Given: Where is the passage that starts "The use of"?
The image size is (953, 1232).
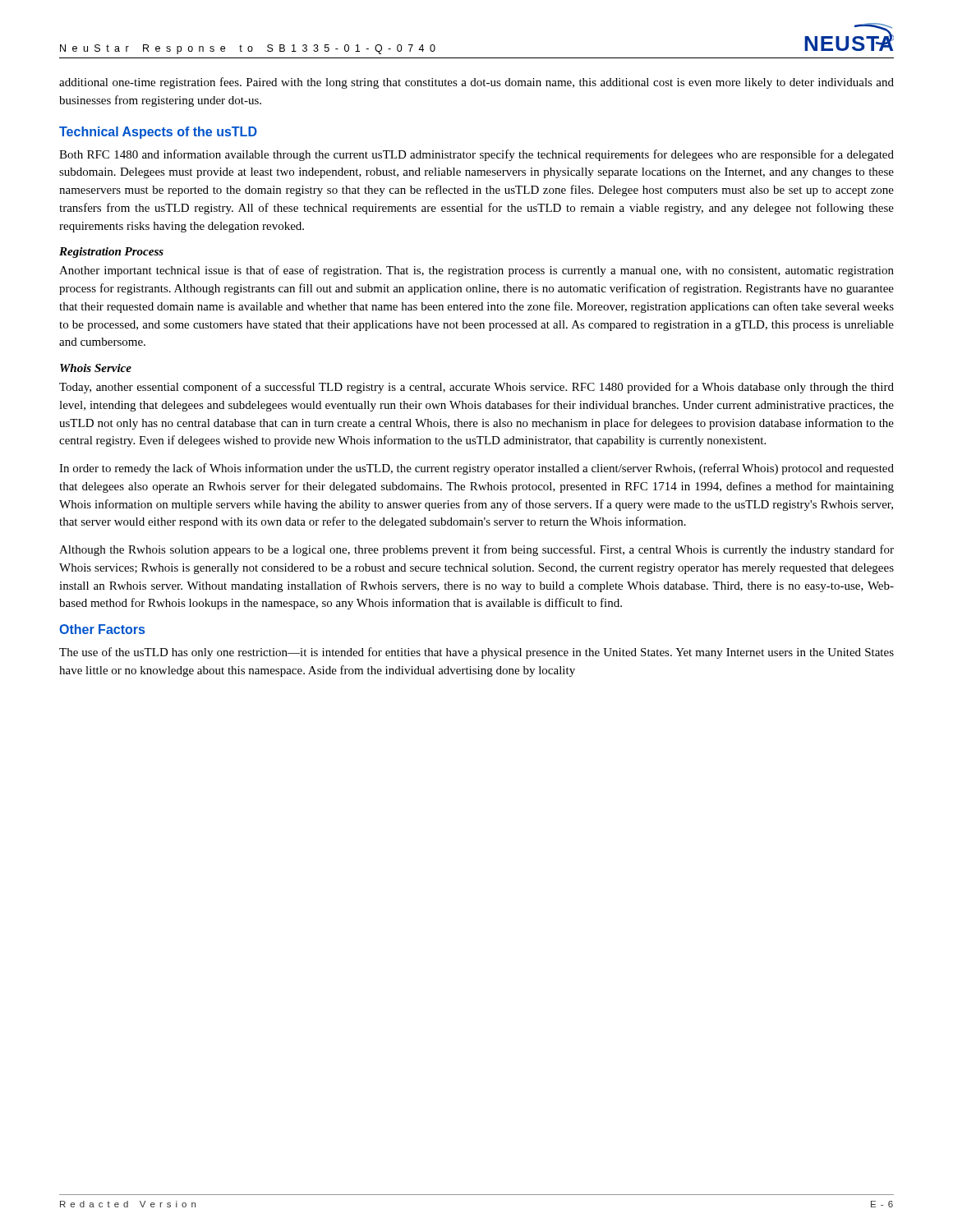Looking at the screenshot, I should pyautogui.click(x=476, y=661).
